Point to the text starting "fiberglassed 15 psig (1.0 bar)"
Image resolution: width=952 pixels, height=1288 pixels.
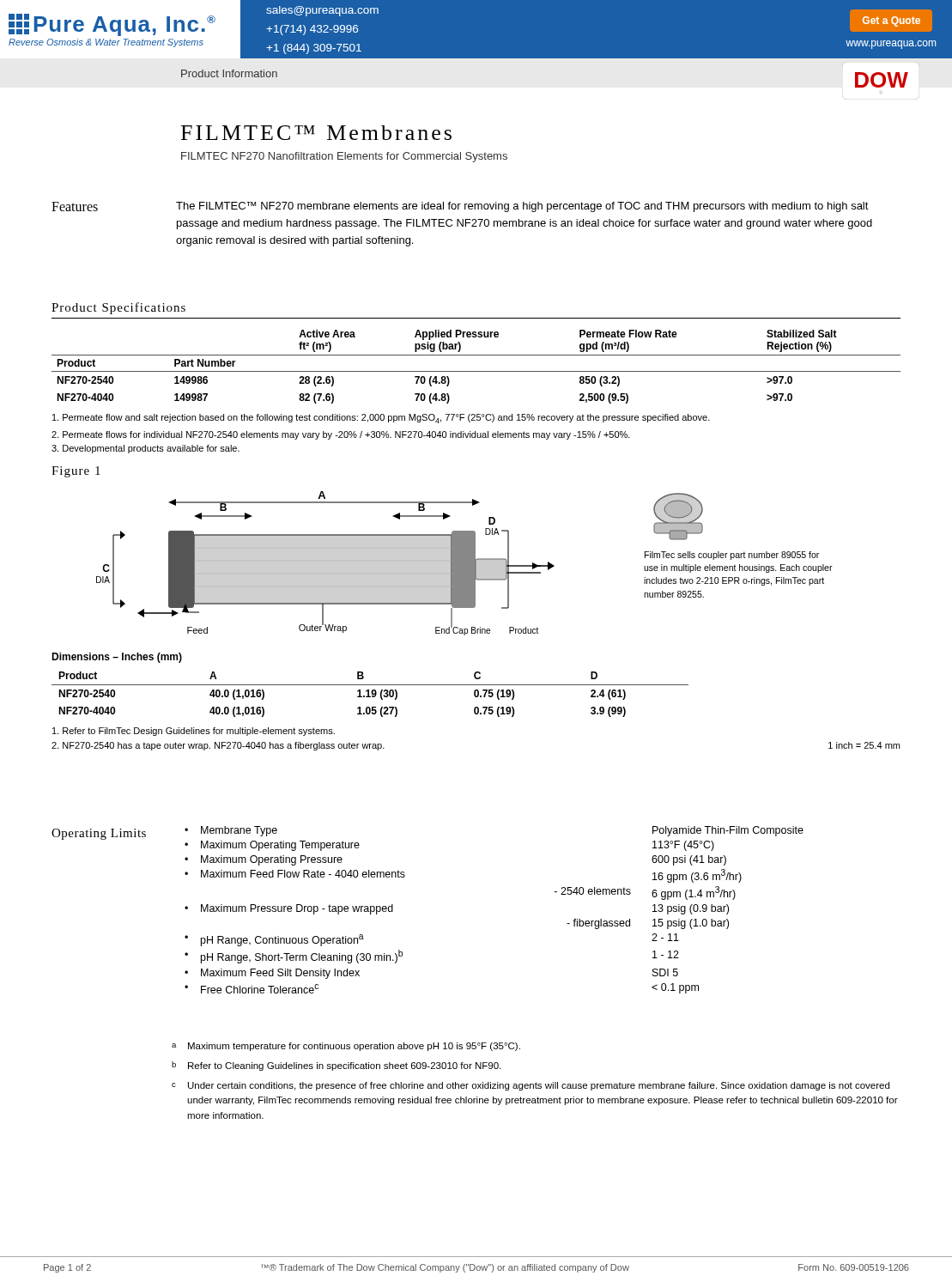[600, 923]
